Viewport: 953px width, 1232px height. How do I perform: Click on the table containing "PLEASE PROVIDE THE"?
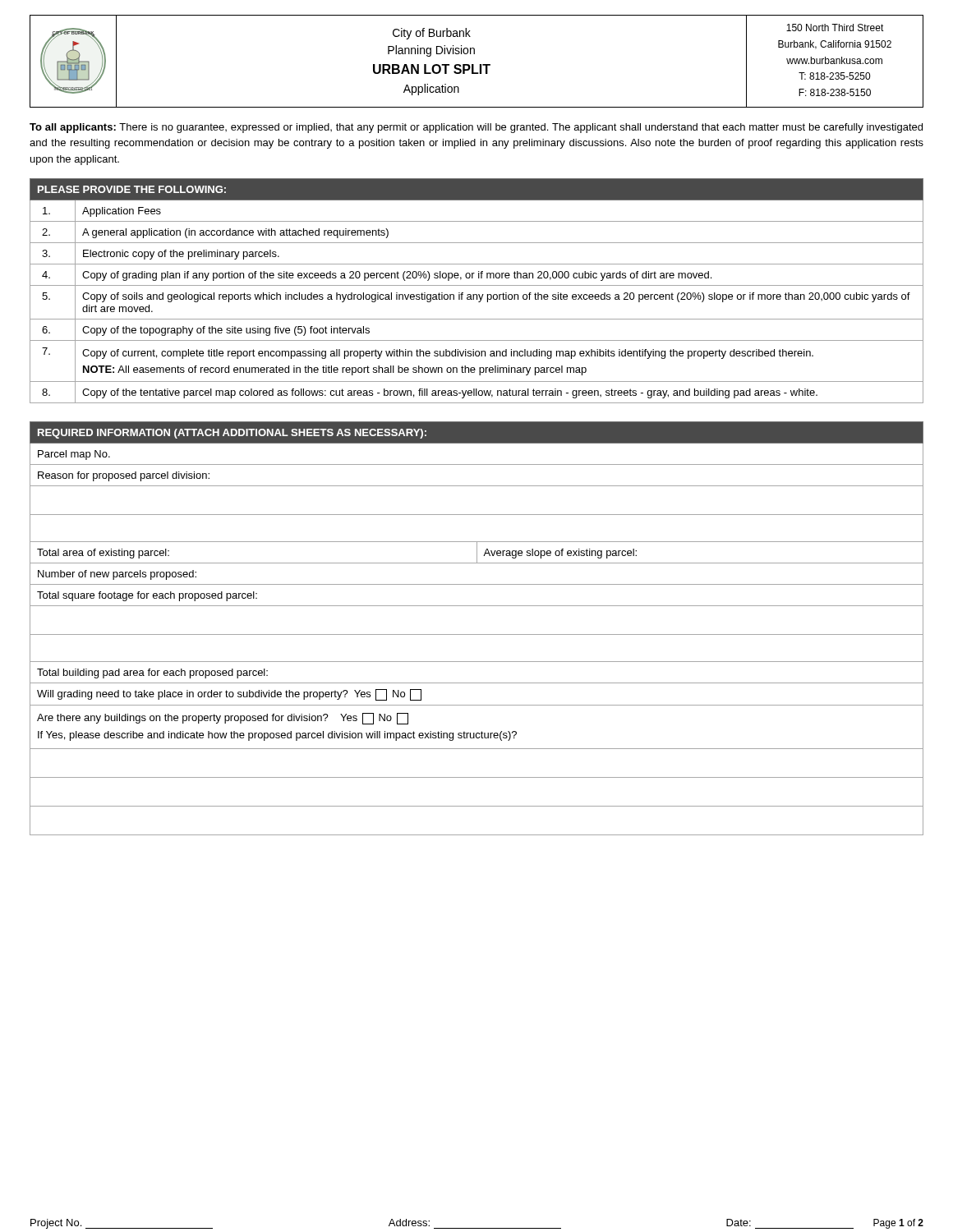pos(476,291)
